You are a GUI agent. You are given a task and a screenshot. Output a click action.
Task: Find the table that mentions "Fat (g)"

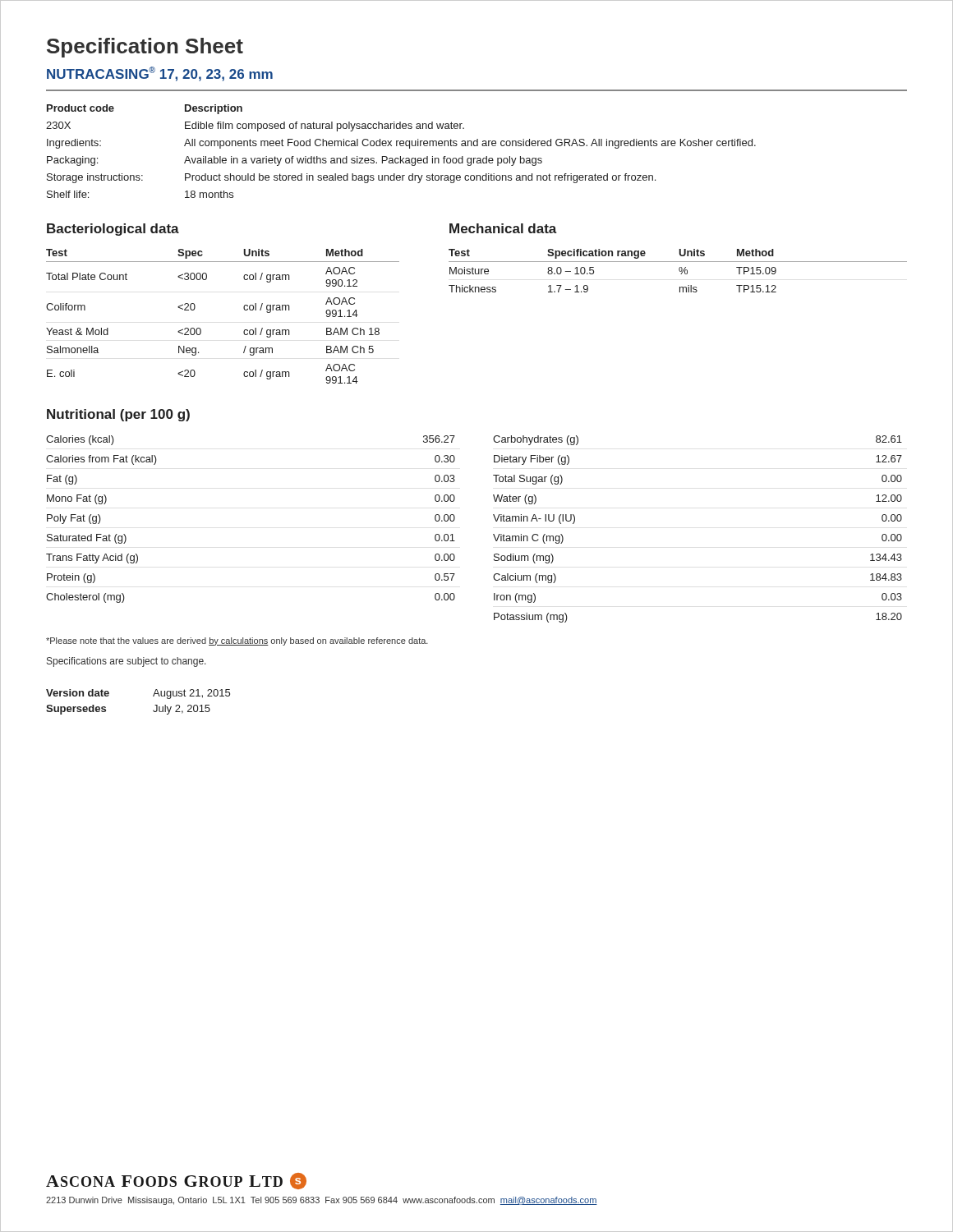tap(476, 527)
